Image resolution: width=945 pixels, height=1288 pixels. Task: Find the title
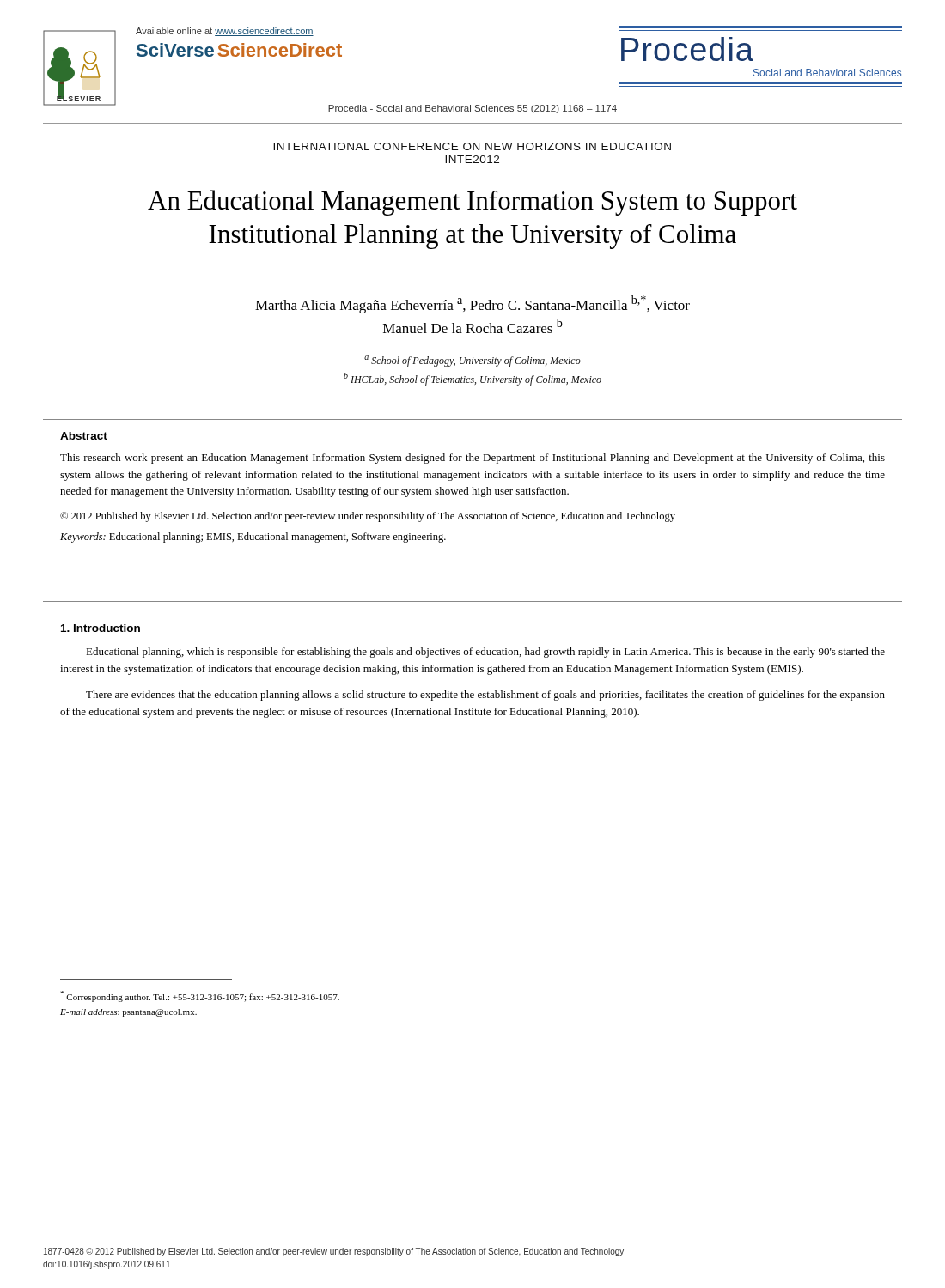[x=472, y=217]
